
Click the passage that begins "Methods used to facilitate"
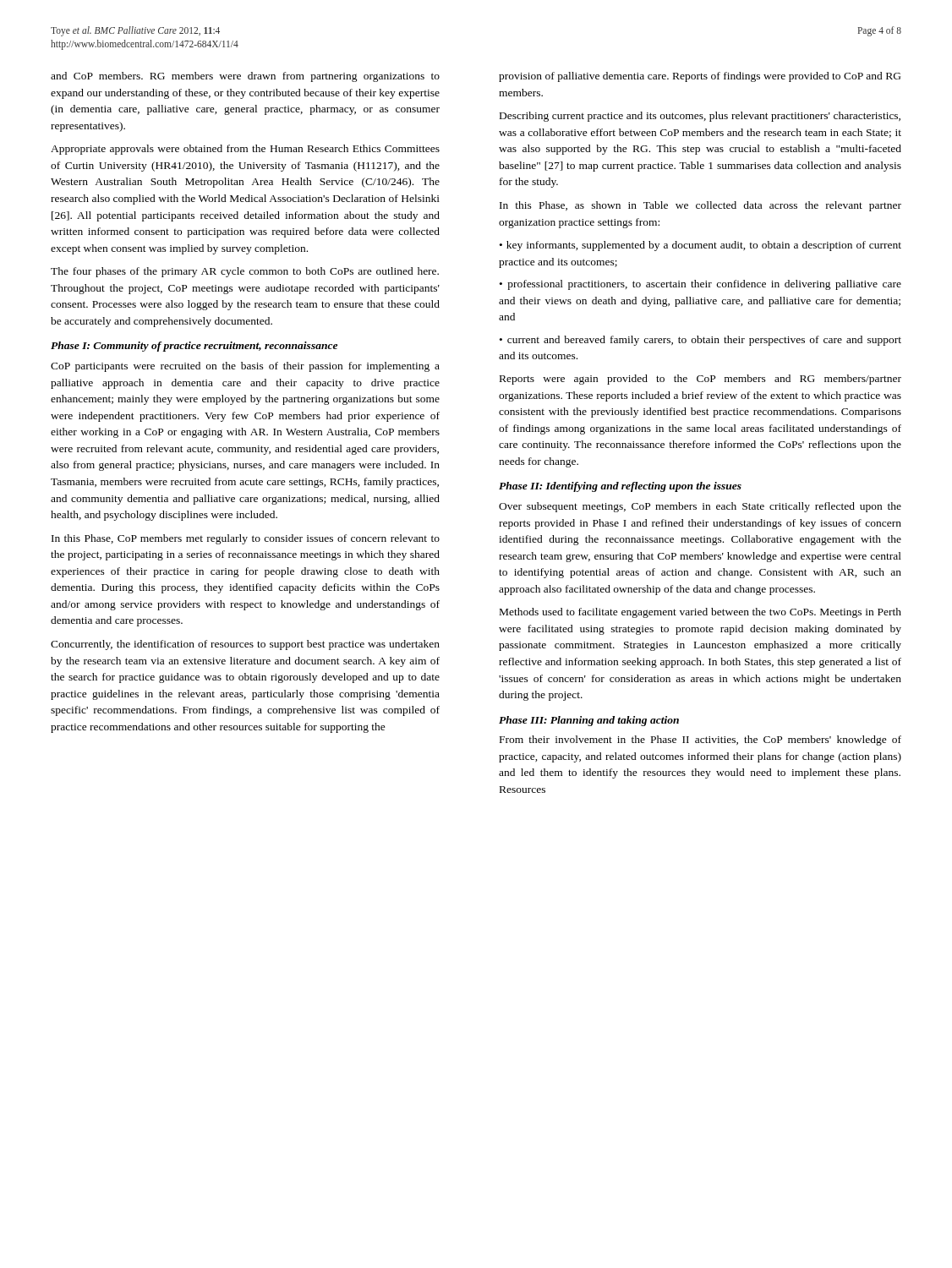coord(700,653)
